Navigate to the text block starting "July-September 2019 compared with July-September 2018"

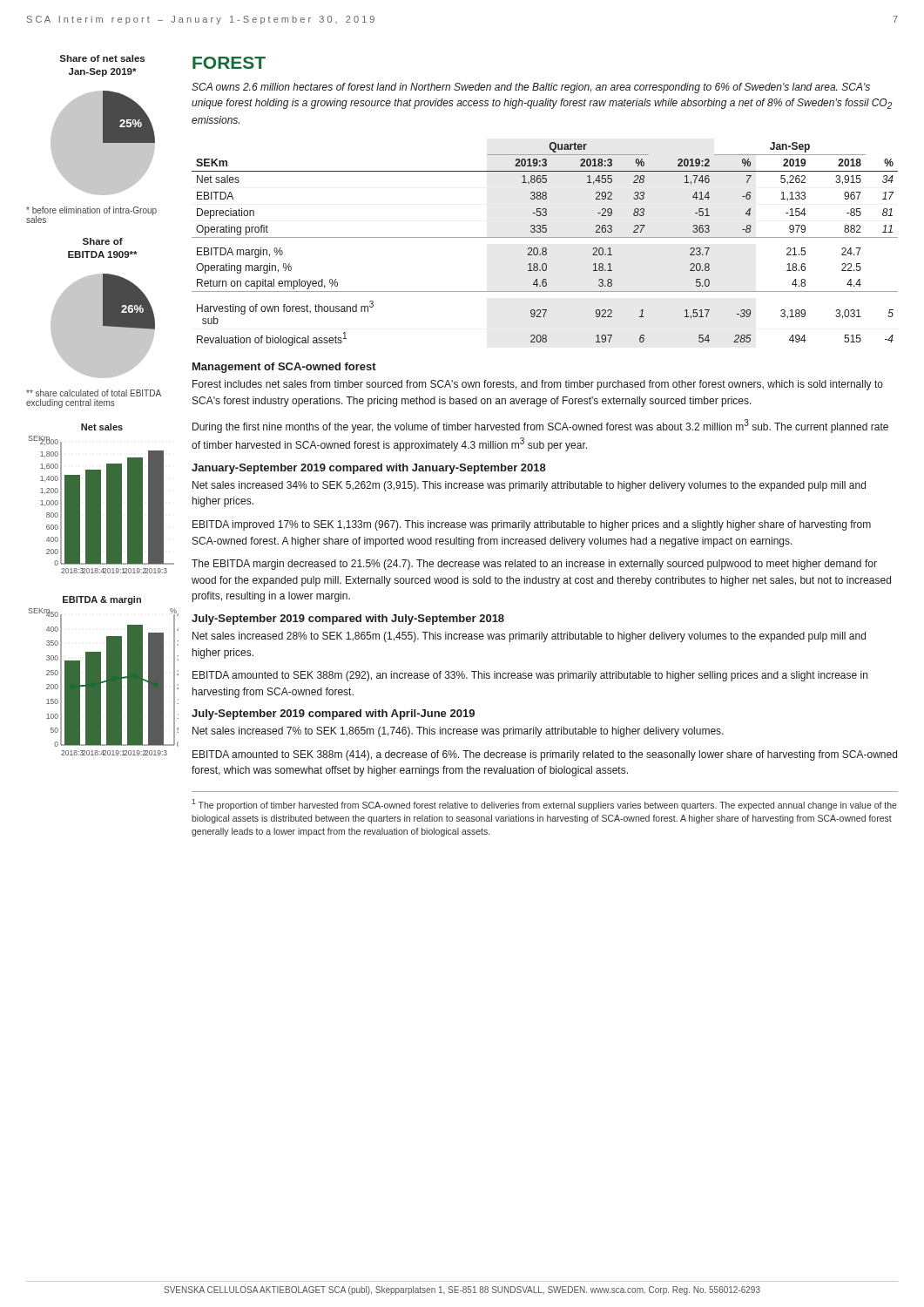(348, 618)
